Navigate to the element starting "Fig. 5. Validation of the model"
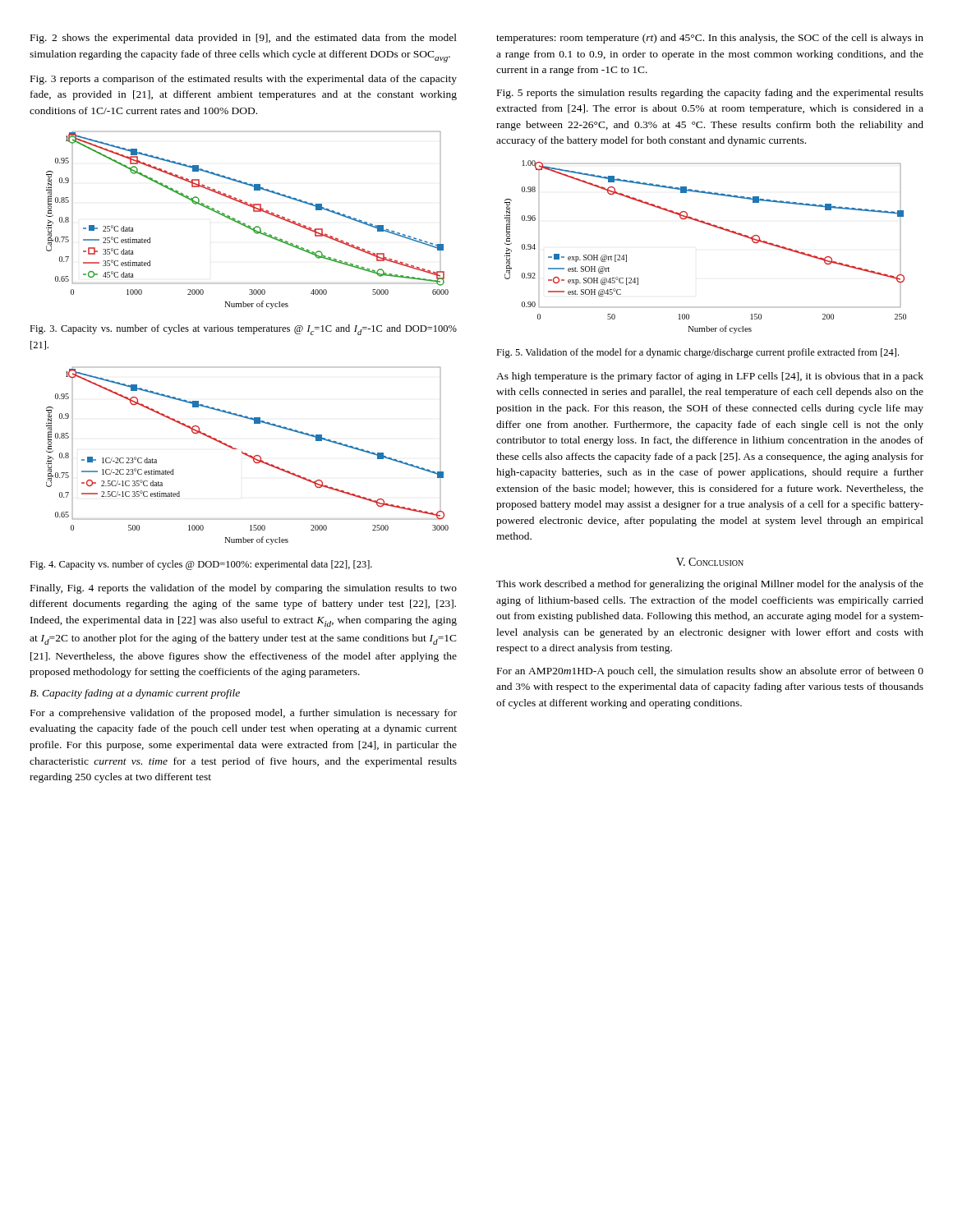 click(698, 352)
